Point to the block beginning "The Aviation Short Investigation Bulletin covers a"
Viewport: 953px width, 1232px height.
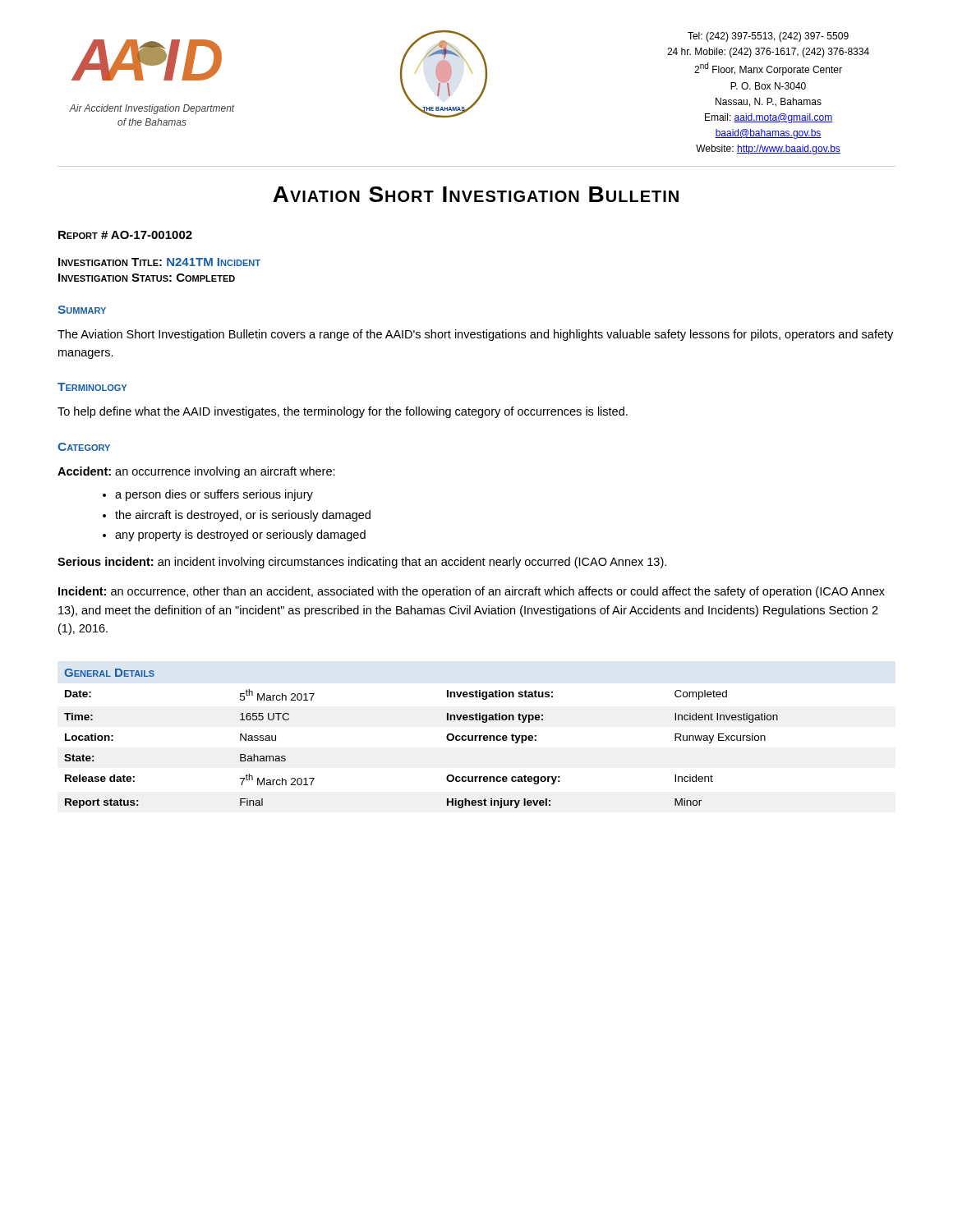(475, 343)
